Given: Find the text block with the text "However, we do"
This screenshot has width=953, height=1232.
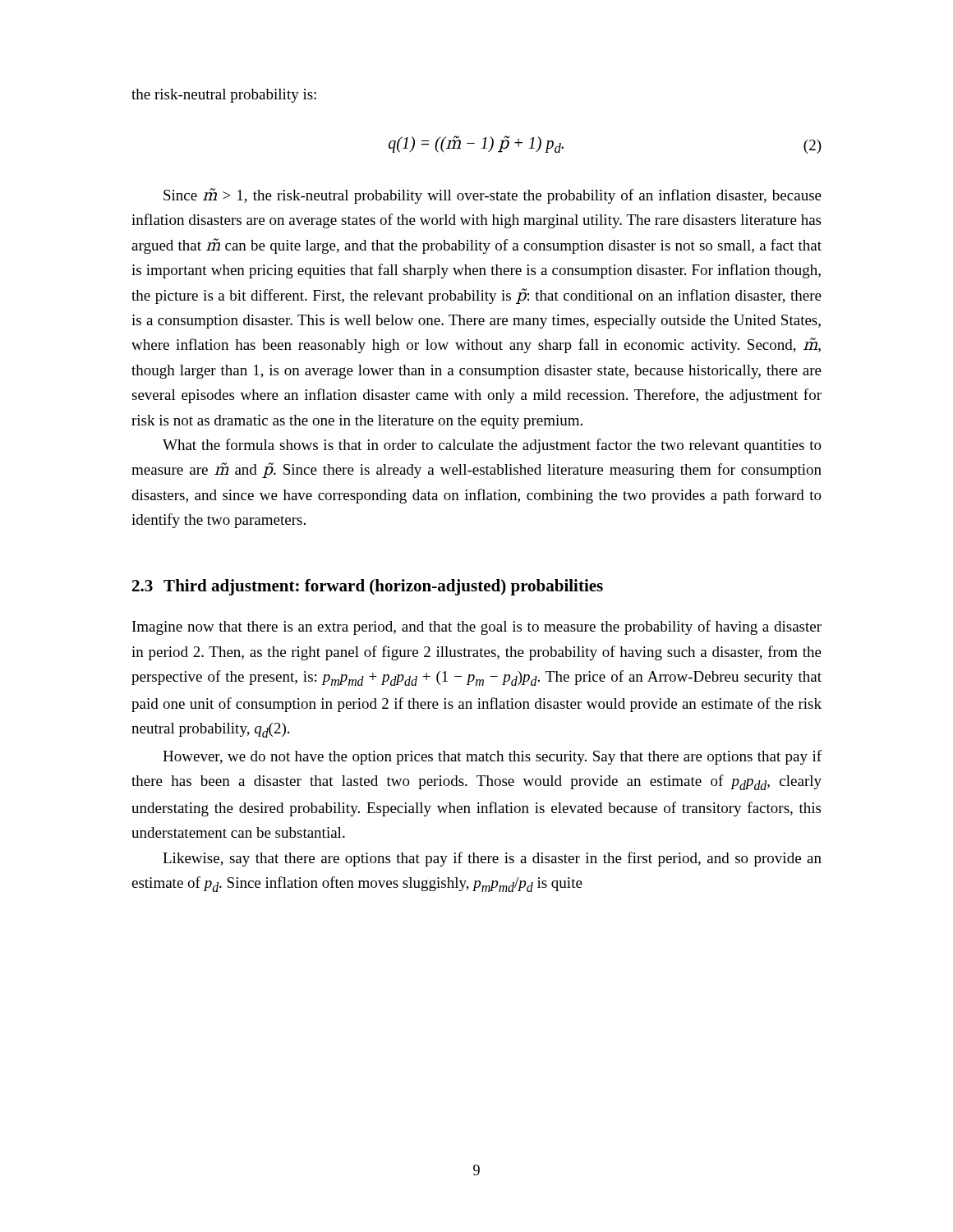Looking at the screenshot, I should tap(476, 794).
